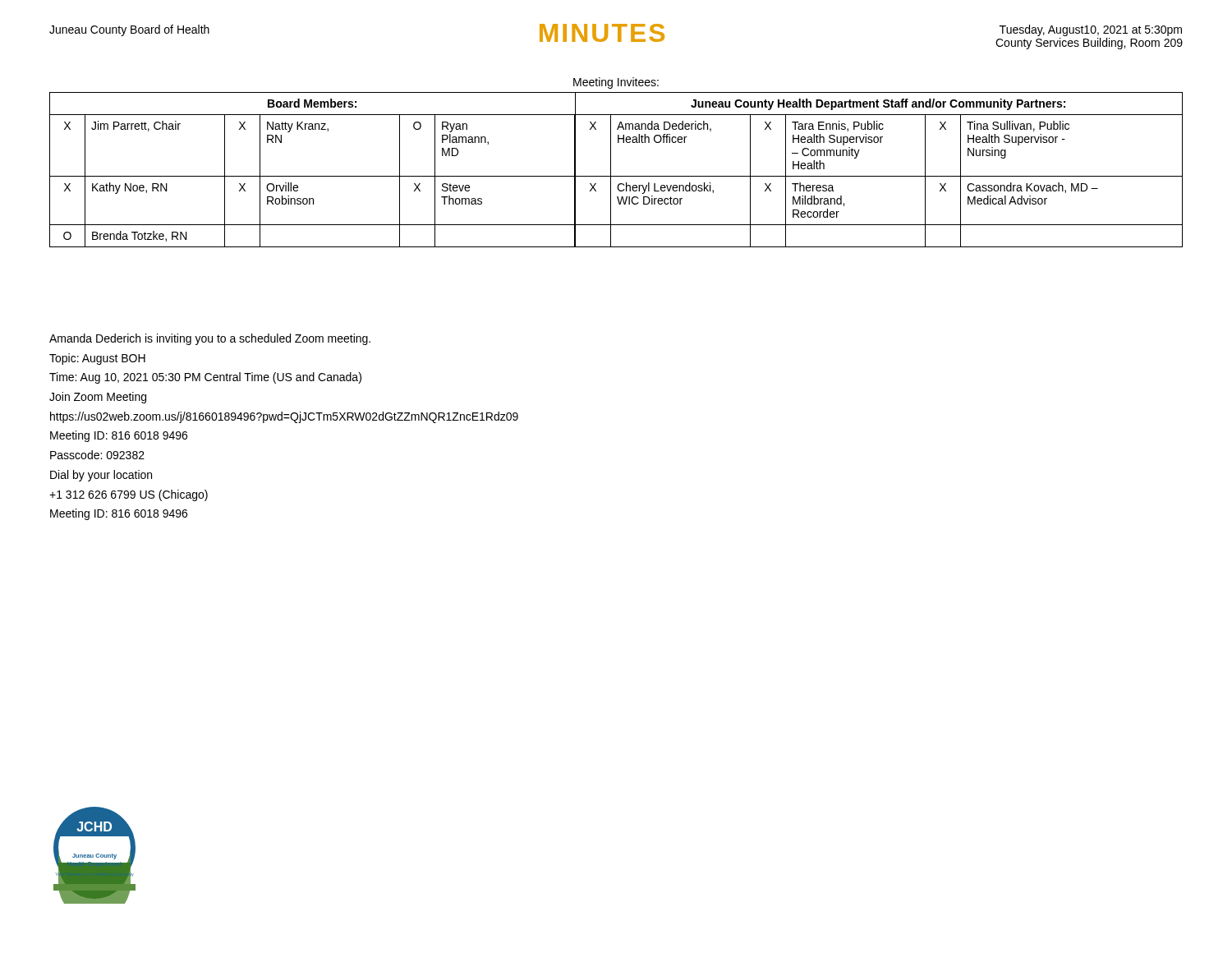Find the text that reads "Join Zoom Meeting"

(x=98, y=398)
